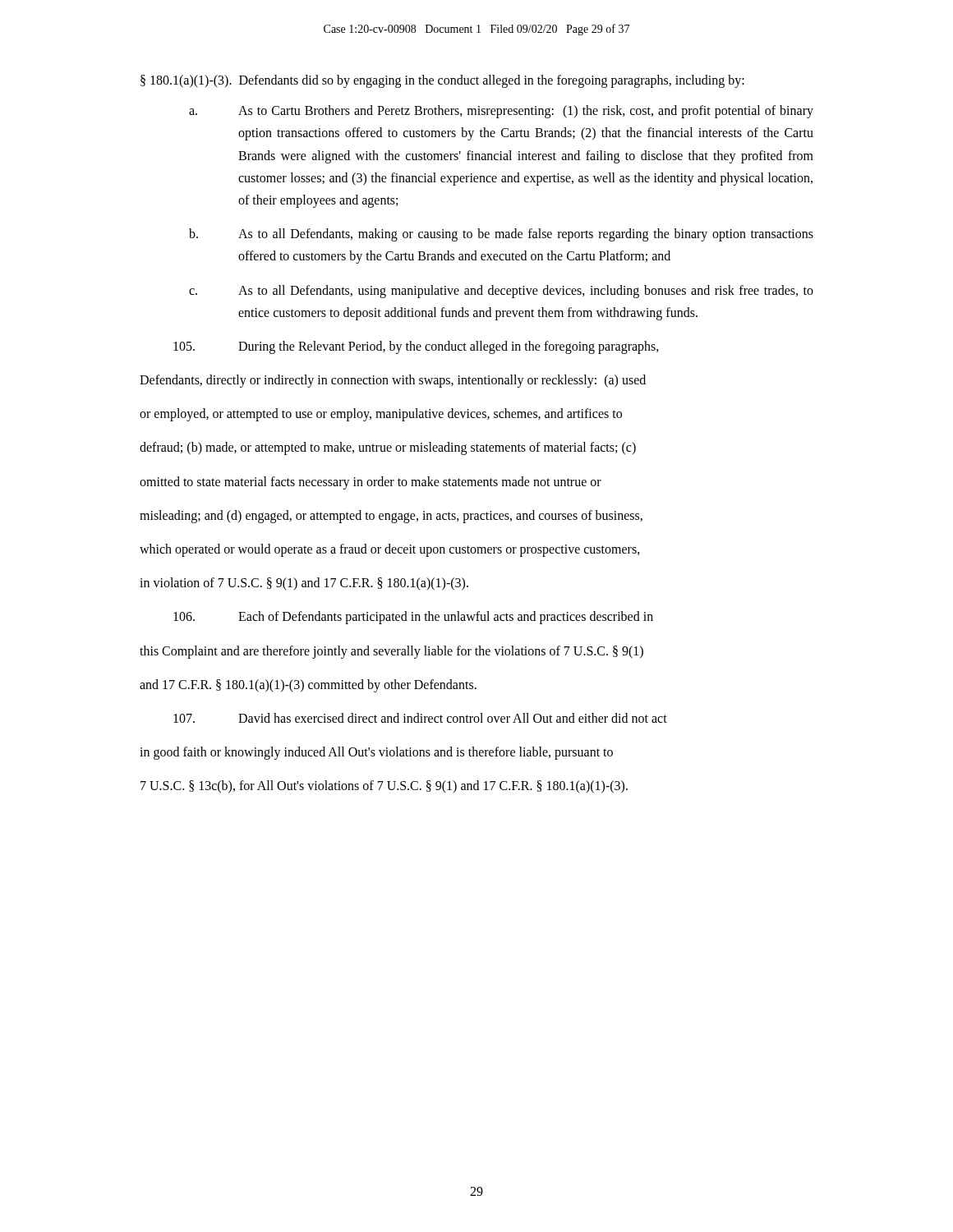
Task: Locate the block of text that opens with "During the Relevant Period, by the conduct"
Action: coord(416,347)
